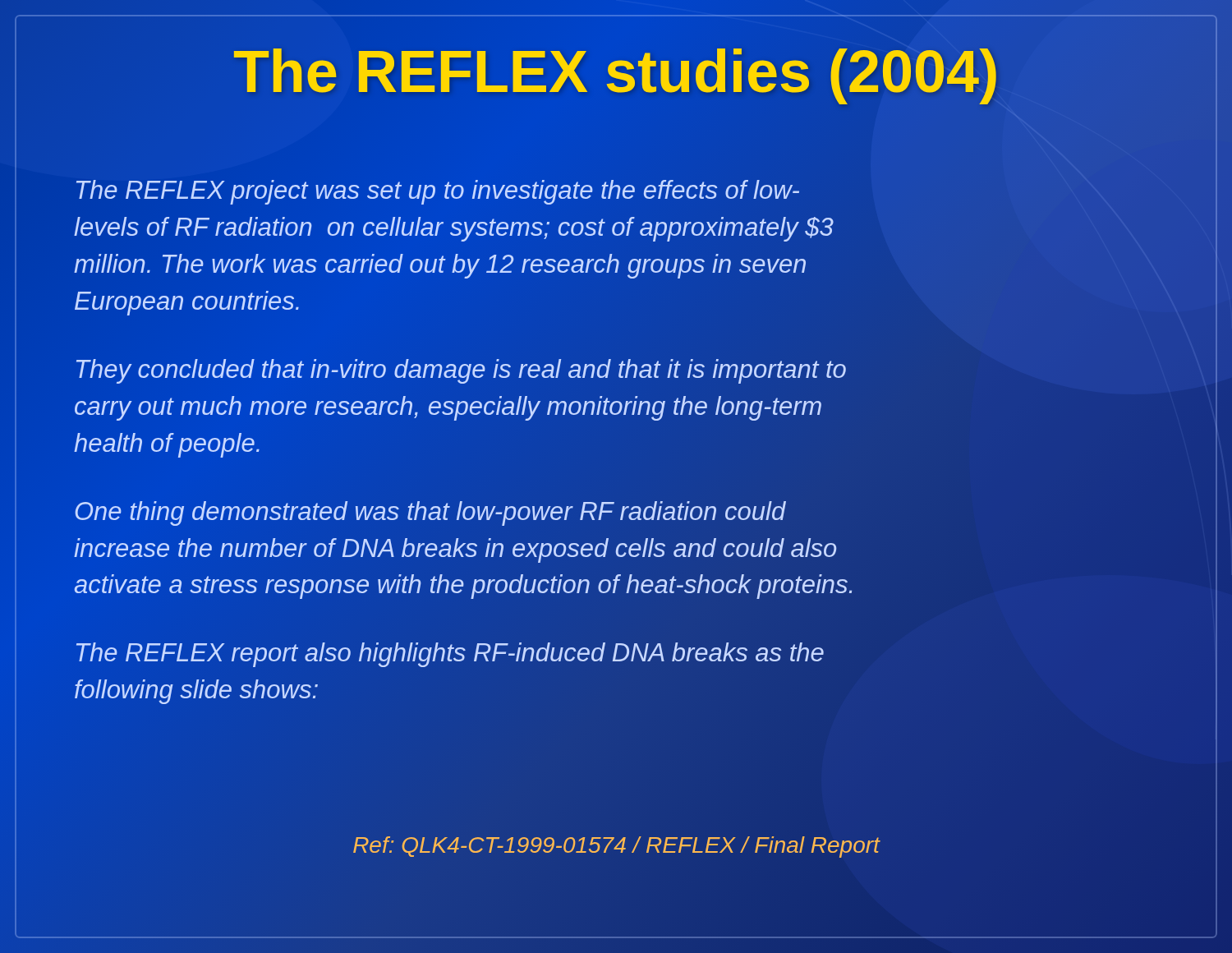Select the element starting "Ref: QLK4-CT-1999-01574 / REFLEX"
1232x953 pixels.
click(x=616, y=845)
